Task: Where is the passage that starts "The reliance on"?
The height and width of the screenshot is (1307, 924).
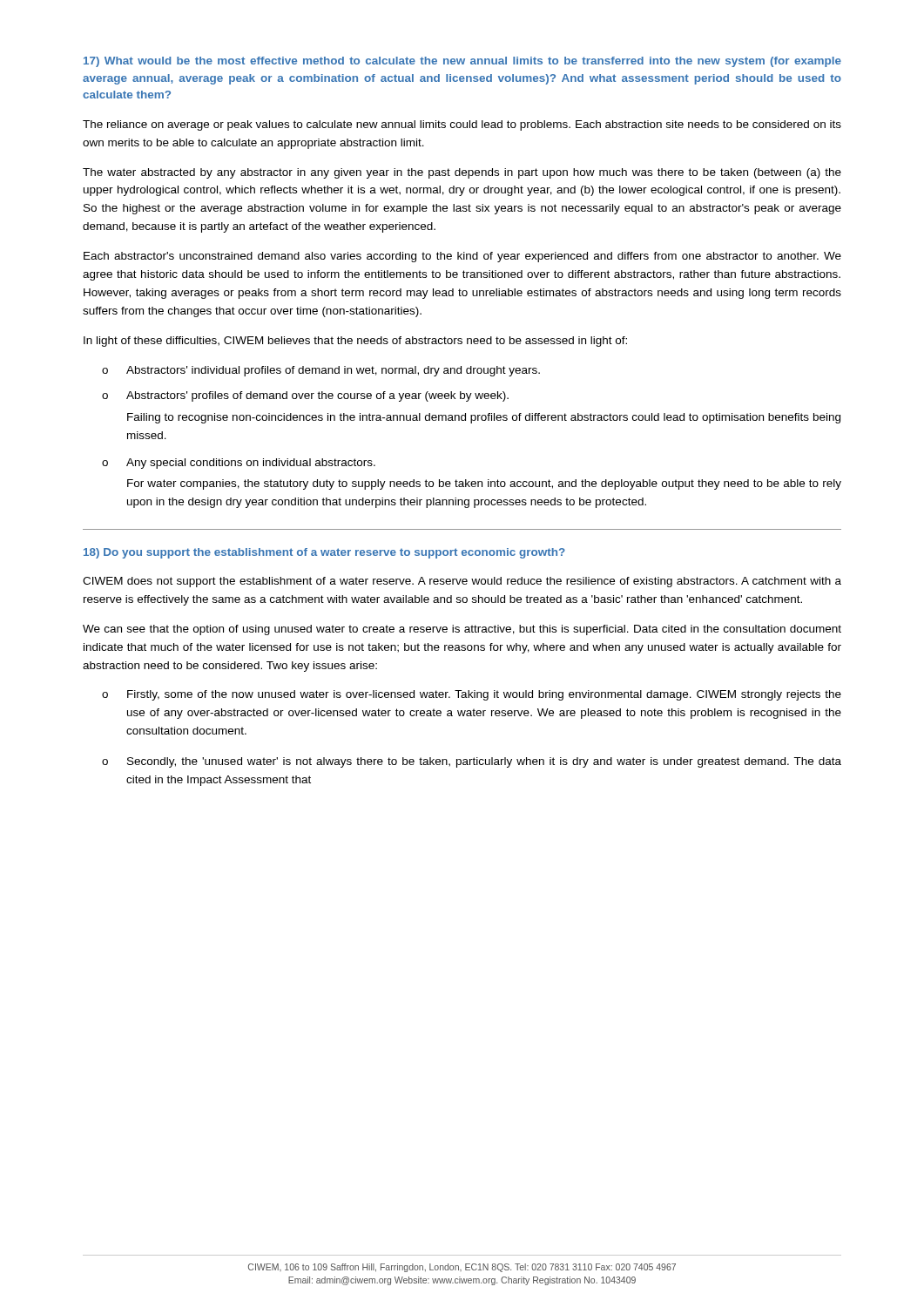Action: point(462,133)
